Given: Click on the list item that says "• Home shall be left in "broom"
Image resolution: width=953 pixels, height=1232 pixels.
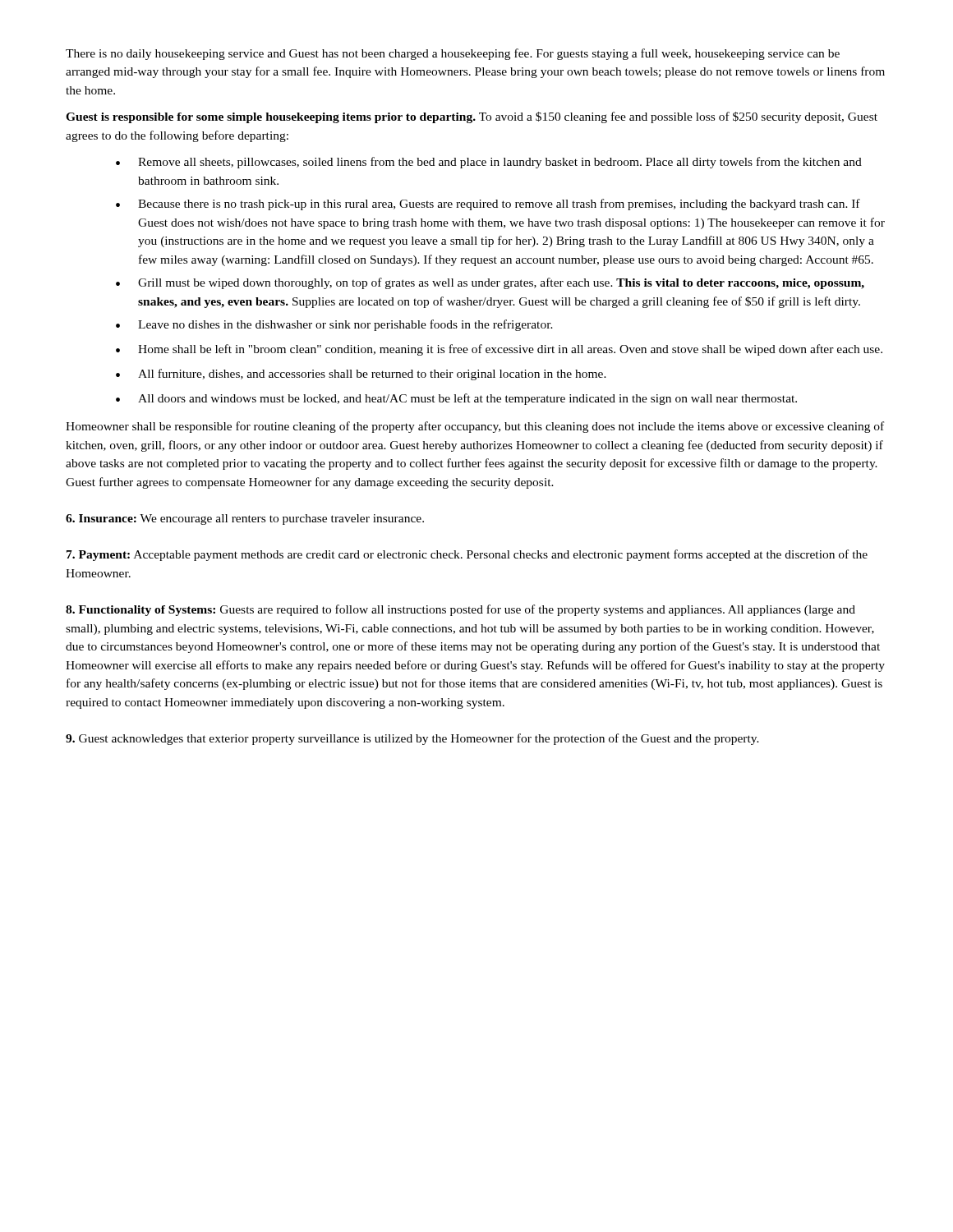Looking at the screenshot, I should 501,350.
